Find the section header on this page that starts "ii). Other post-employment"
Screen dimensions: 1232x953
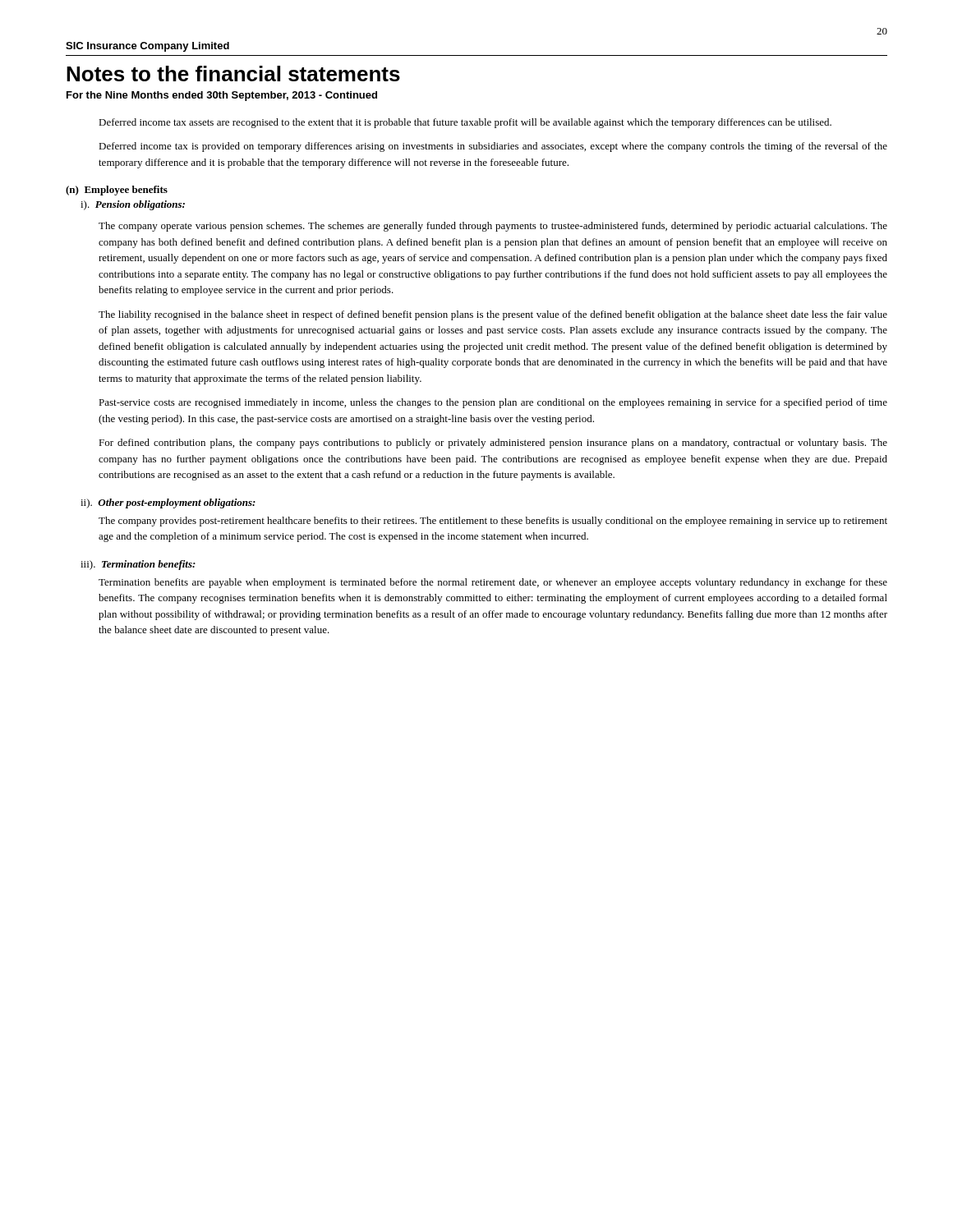coord(168,502)
